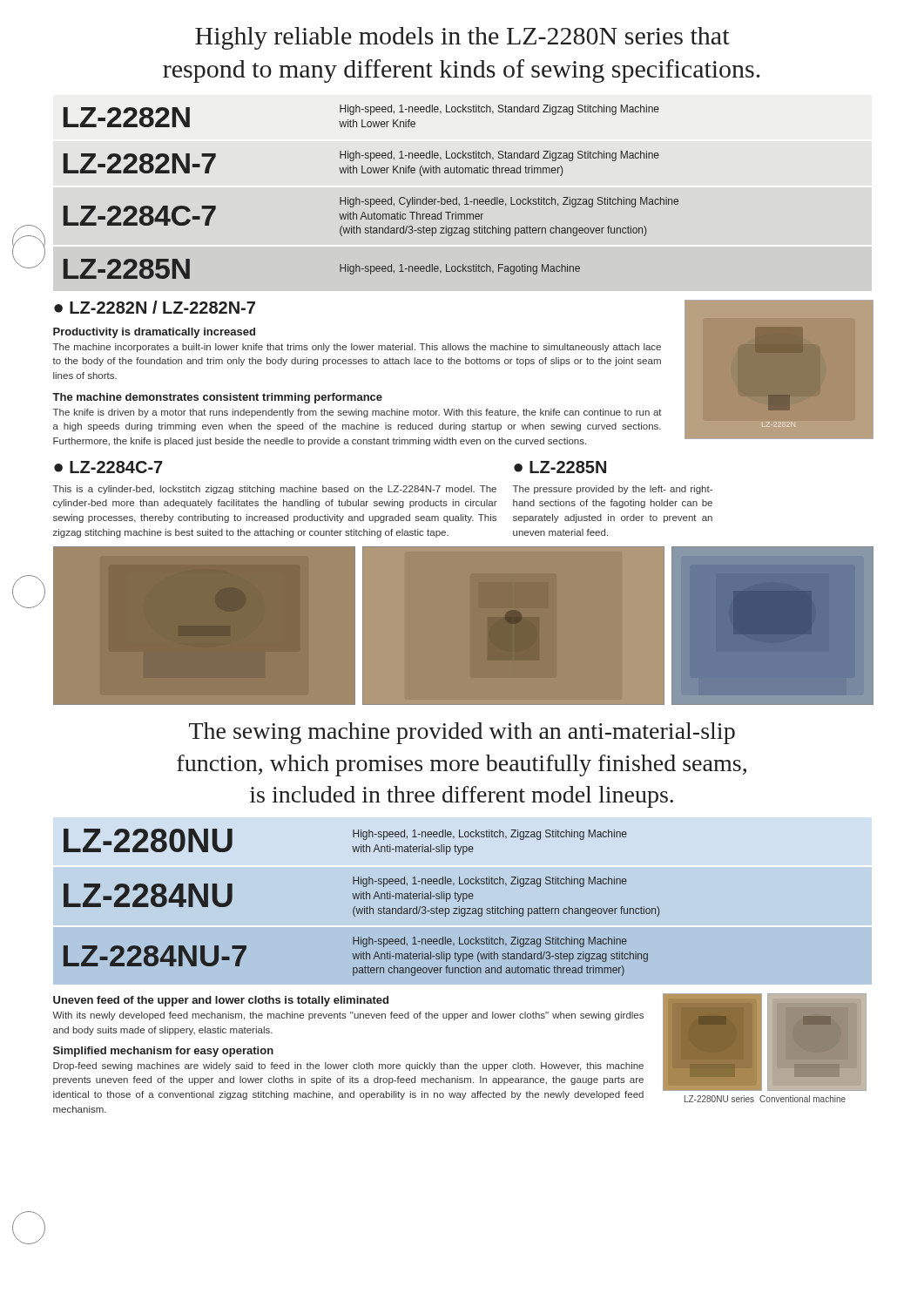The image size is (924, 1307).
Task: Find the title containing "The sewing machine provided with an anti-material-slip"
Action: click(x=462, y=763)
